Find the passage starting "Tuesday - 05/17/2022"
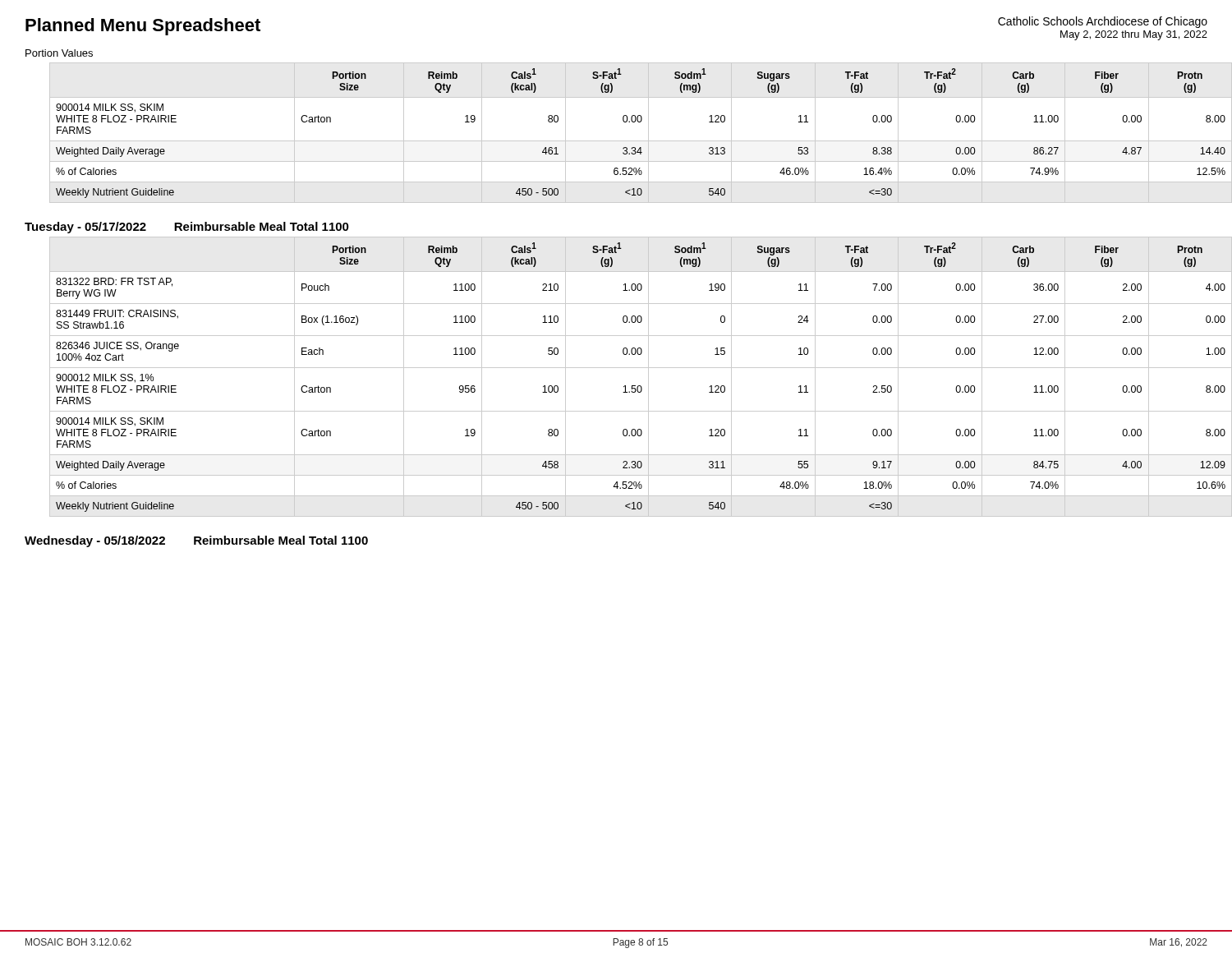 [x=86, y=226]
